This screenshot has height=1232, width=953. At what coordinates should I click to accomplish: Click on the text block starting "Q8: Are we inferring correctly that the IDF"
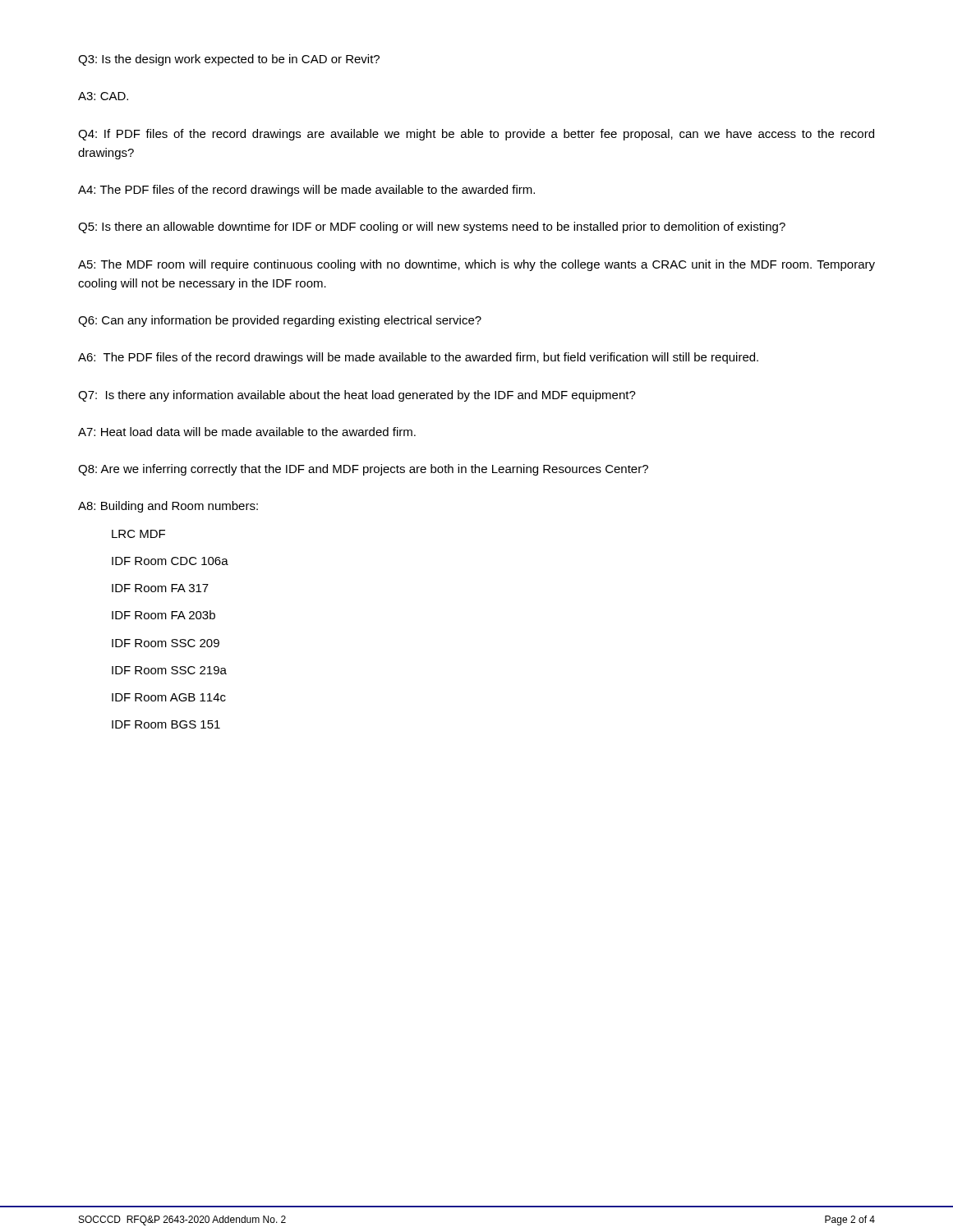[363, 469]
